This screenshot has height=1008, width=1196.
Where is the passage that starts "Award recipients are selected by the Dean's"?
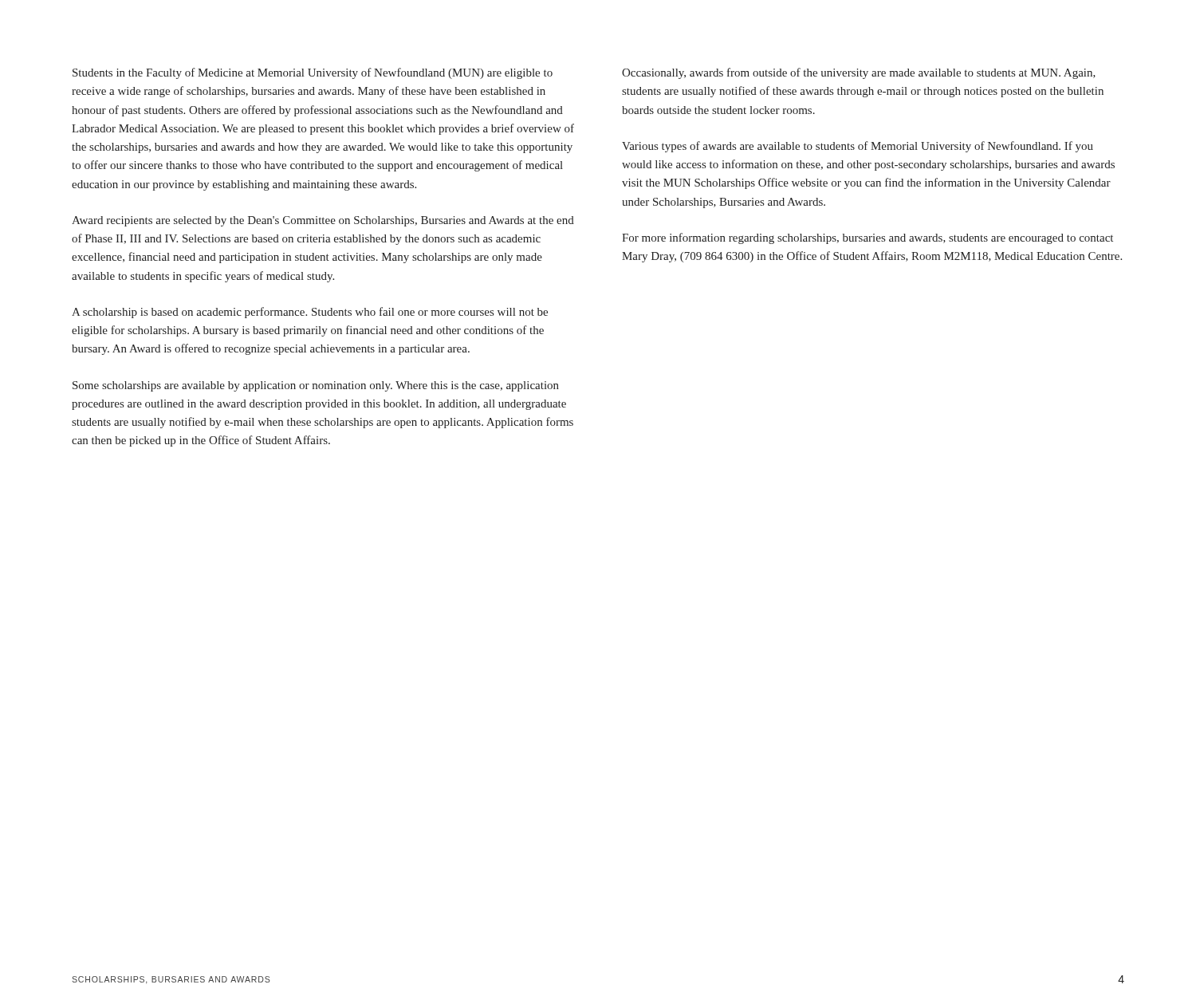[323, 248]
